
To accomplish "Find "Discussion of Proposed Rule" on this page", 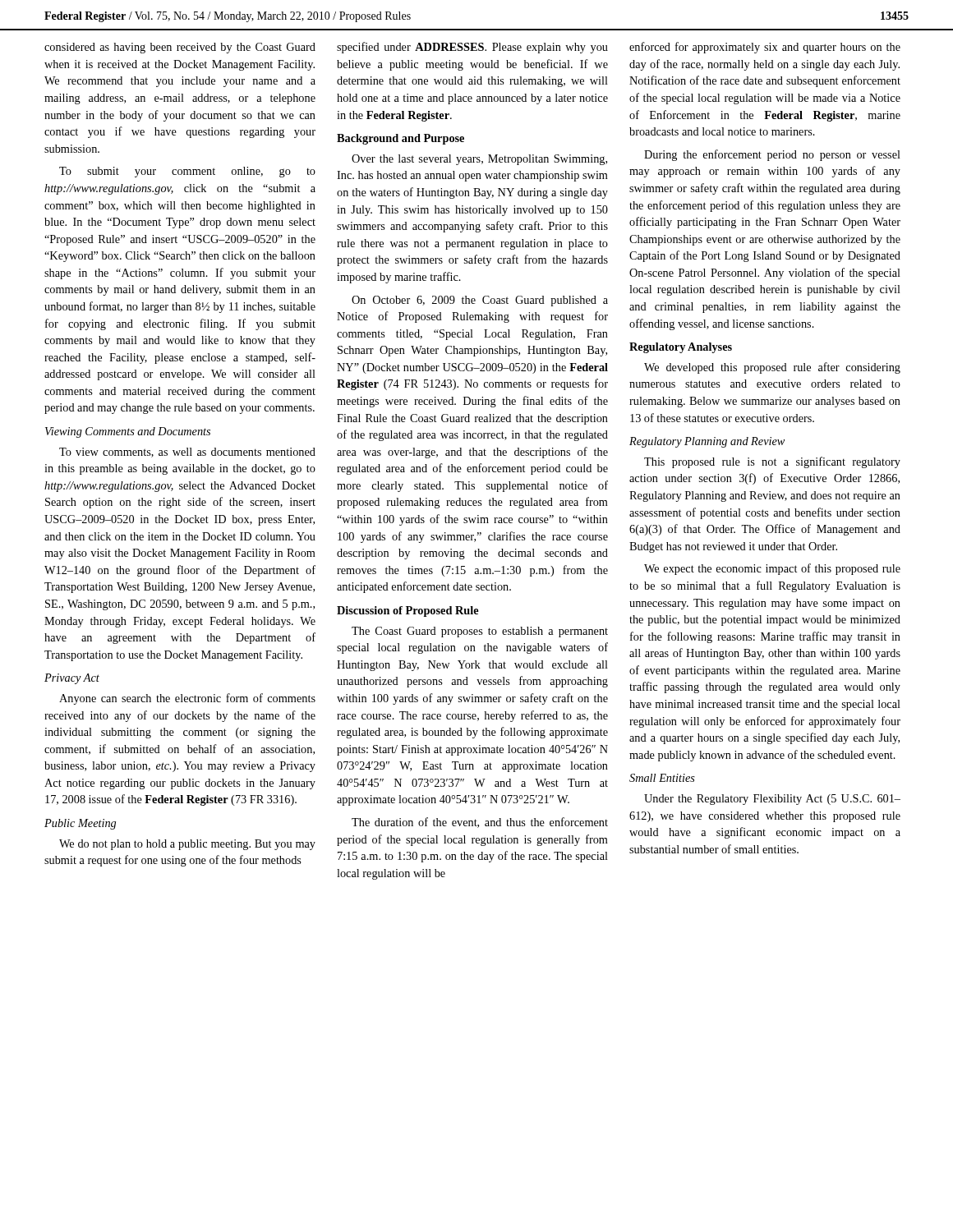I will point(408,610).
